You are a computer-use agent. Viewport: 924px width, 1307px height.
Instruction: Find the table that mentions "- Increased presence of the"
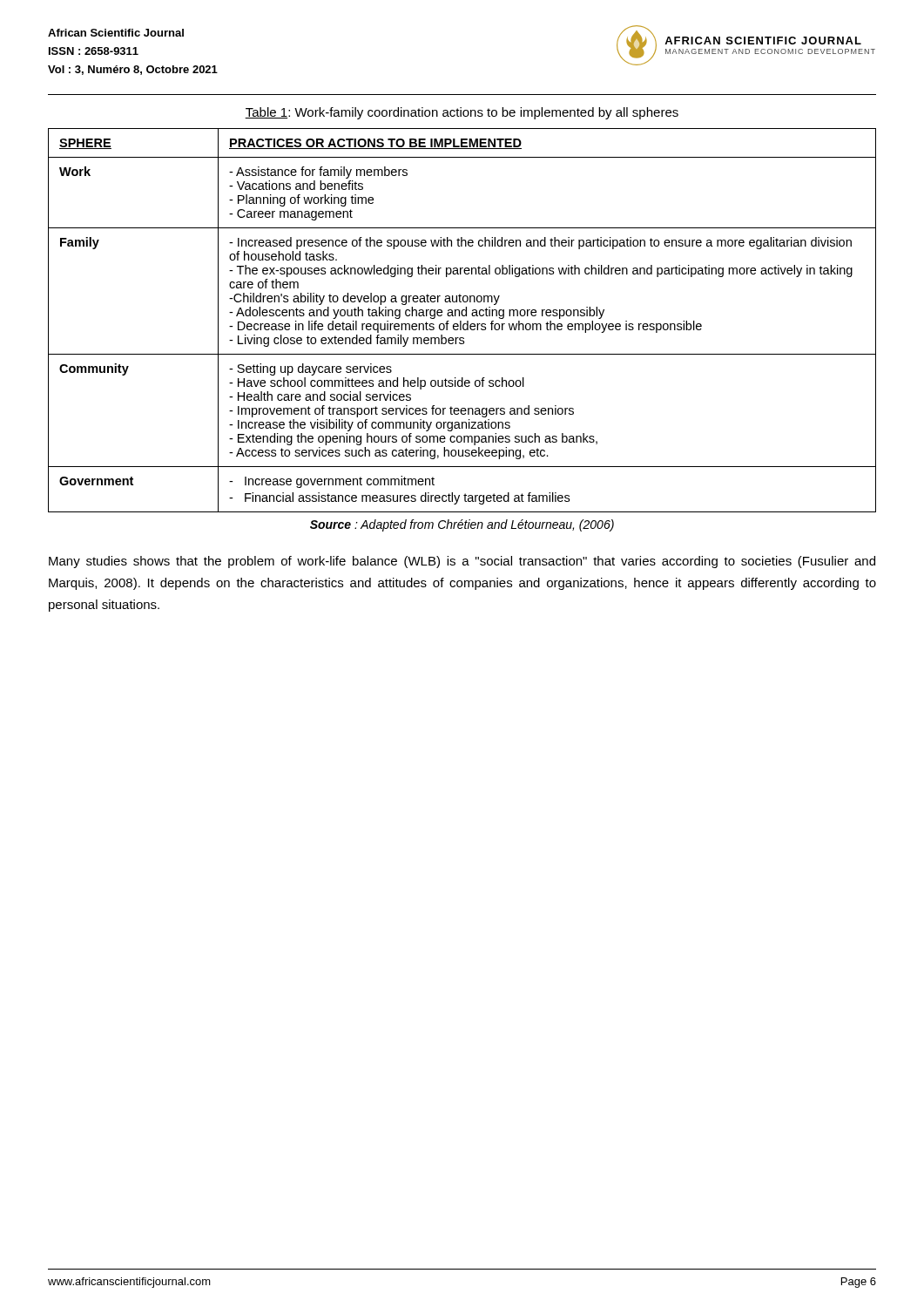point(462,320)
